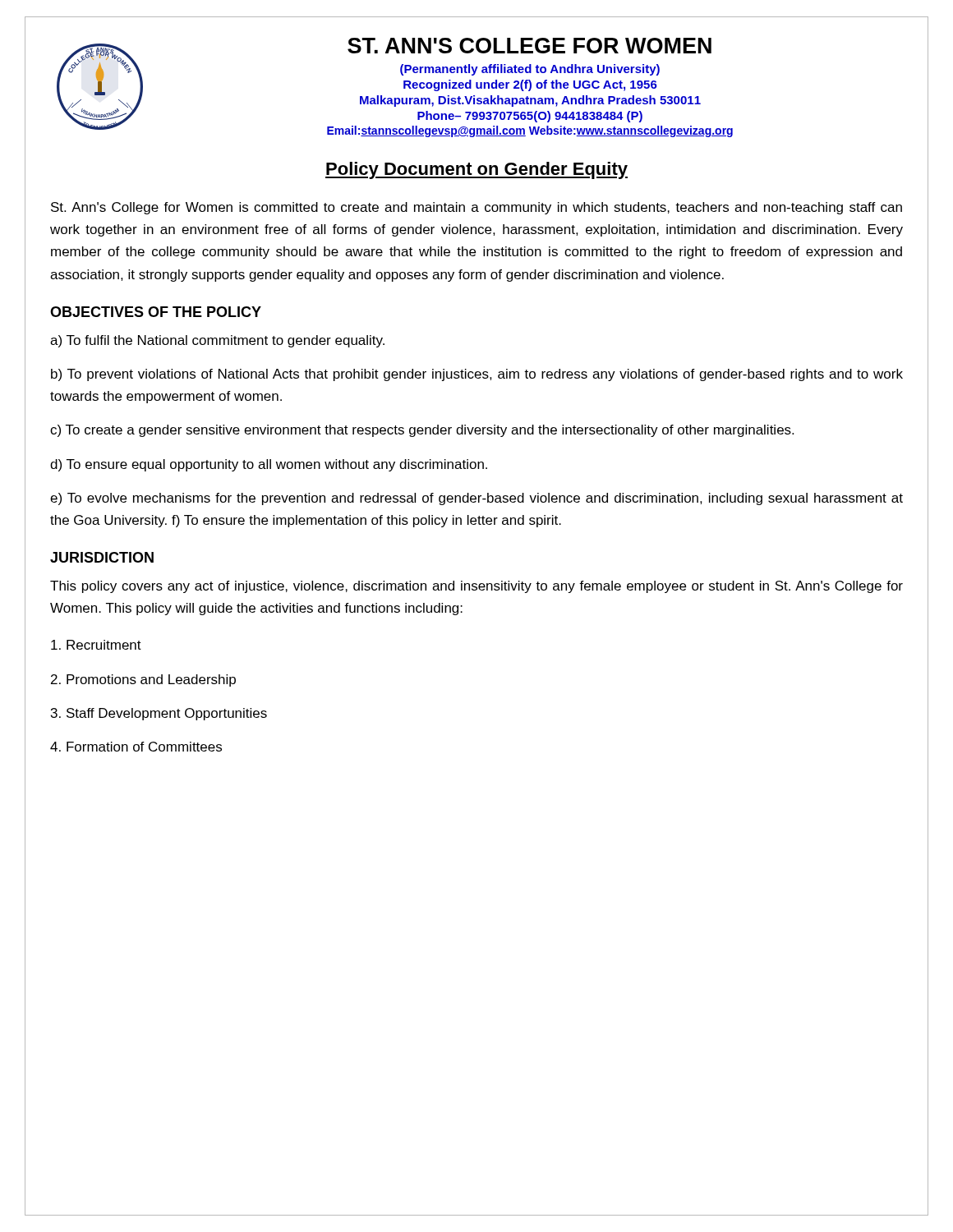Locate the block of text that opens with "St. Ann's College for Women is committed"

476,241
